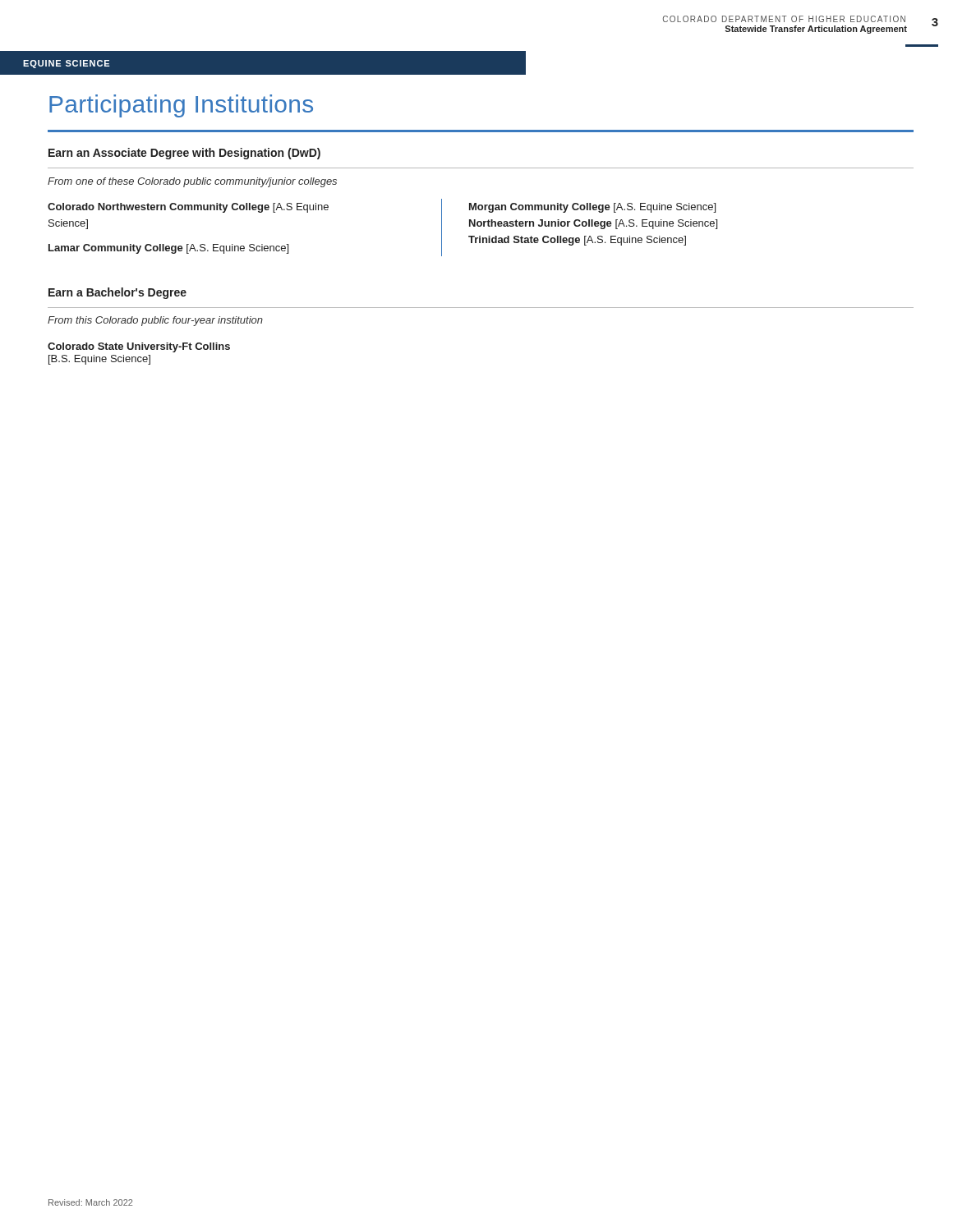This screenshot has height=1232, width=953.
Task: Click on the element starting "Trinidad State College [A.S. Equine Science]"
Action: (x=578, y=240)
